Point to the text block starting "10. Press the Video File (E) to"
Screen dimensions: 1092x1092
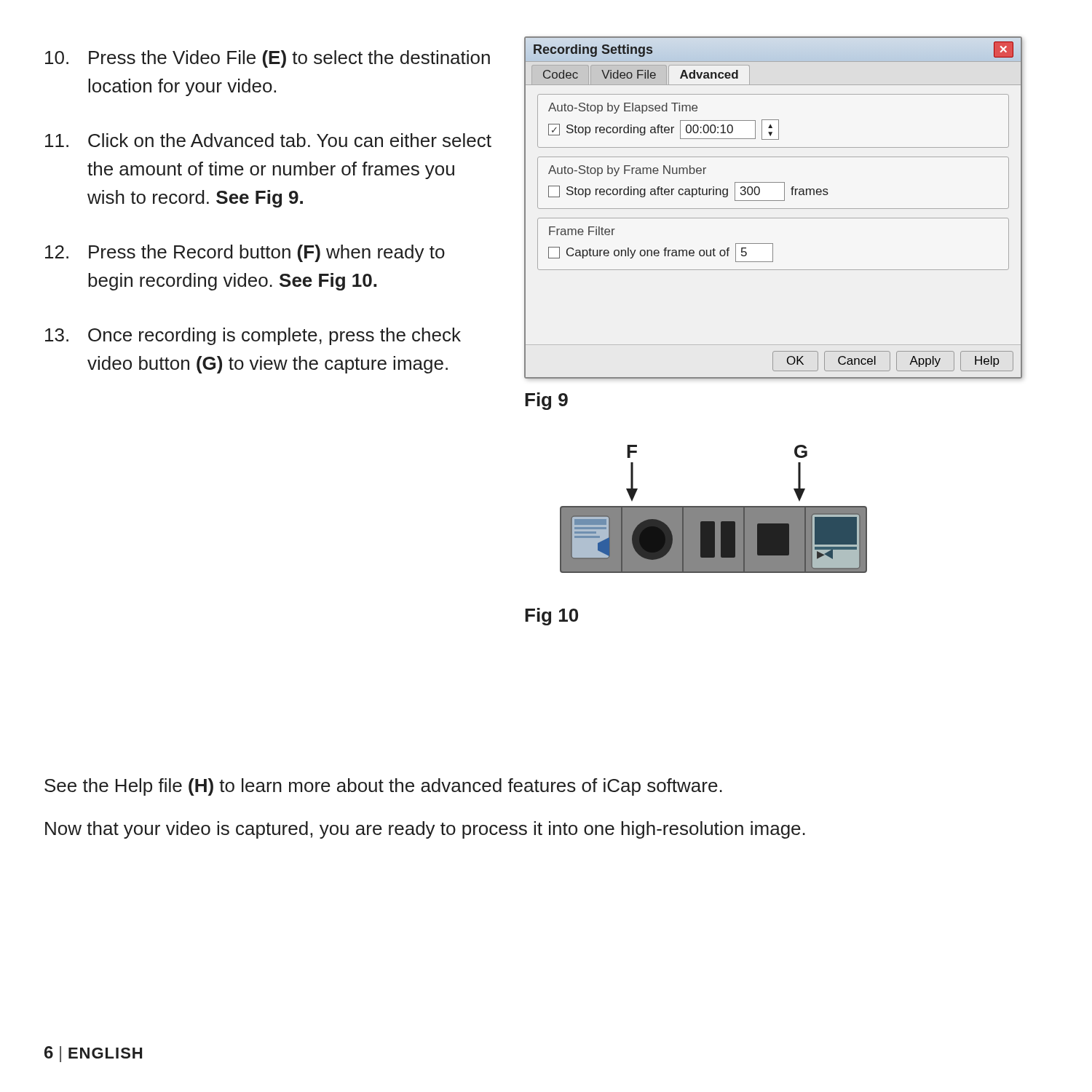(269, 72)
